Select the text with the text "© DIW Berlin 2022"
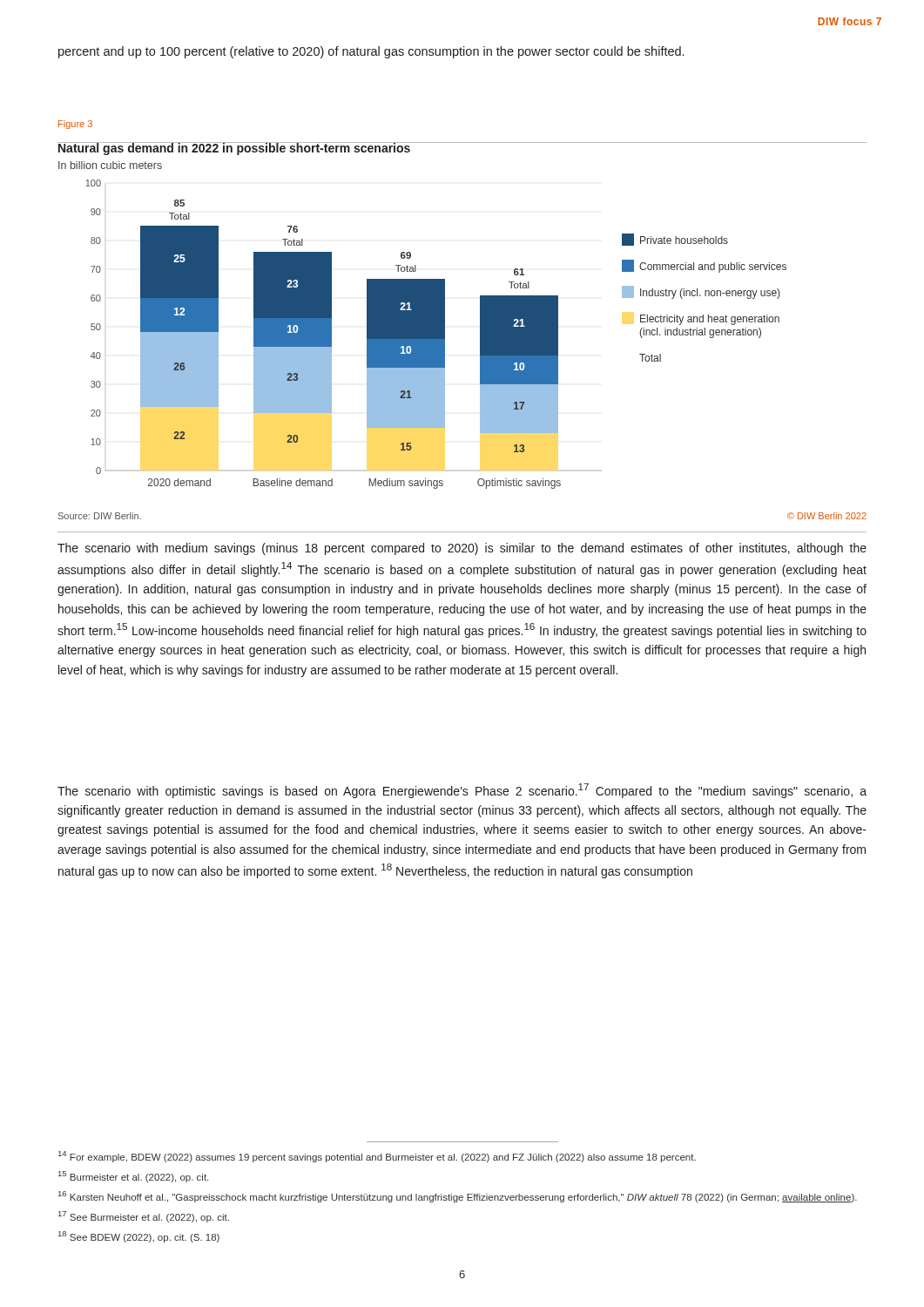Image resolution: width=924 pixels, height=1307 pixels. [827, 516]
